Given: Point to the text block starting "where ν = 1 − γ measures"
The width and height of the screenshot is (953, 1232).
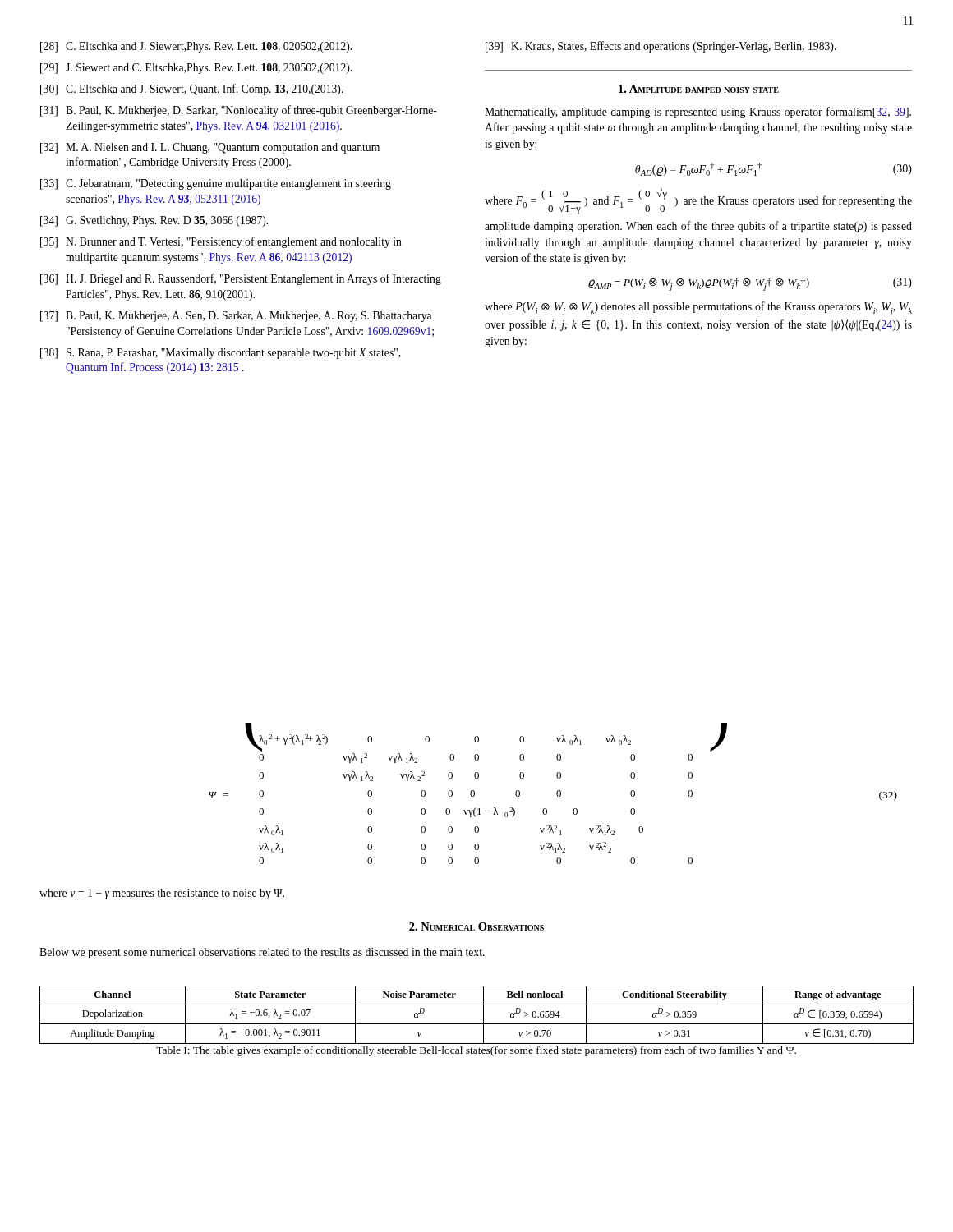Looking at the screenshot, I should 162,893.
